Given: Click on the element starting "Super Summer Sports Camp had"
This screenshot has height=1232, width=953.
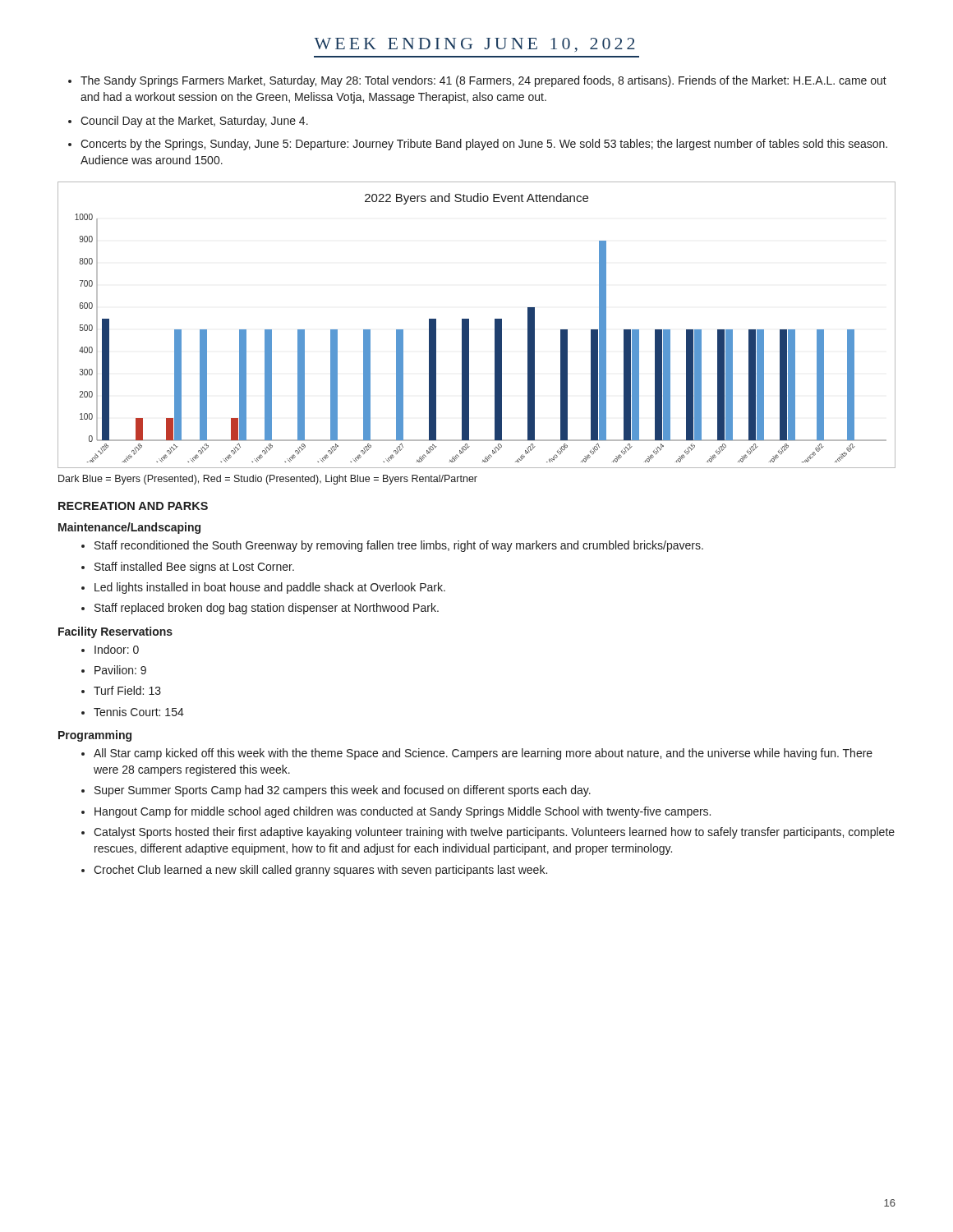Looking at the screenshot, I should [x=342, y=791].
